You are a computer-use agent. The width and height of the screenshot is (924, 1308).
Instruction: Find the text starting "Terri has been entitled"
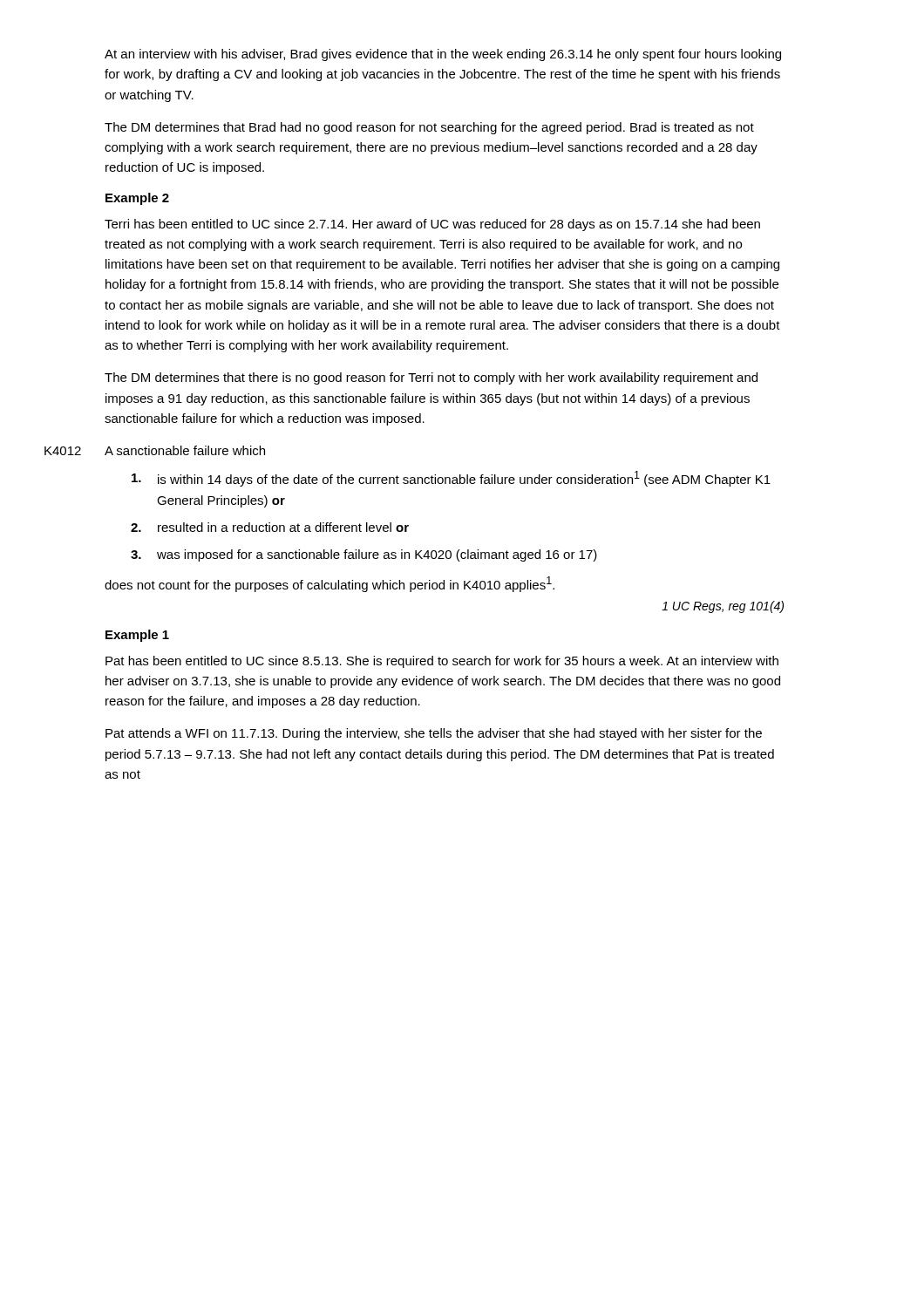(x=442, y=284)
